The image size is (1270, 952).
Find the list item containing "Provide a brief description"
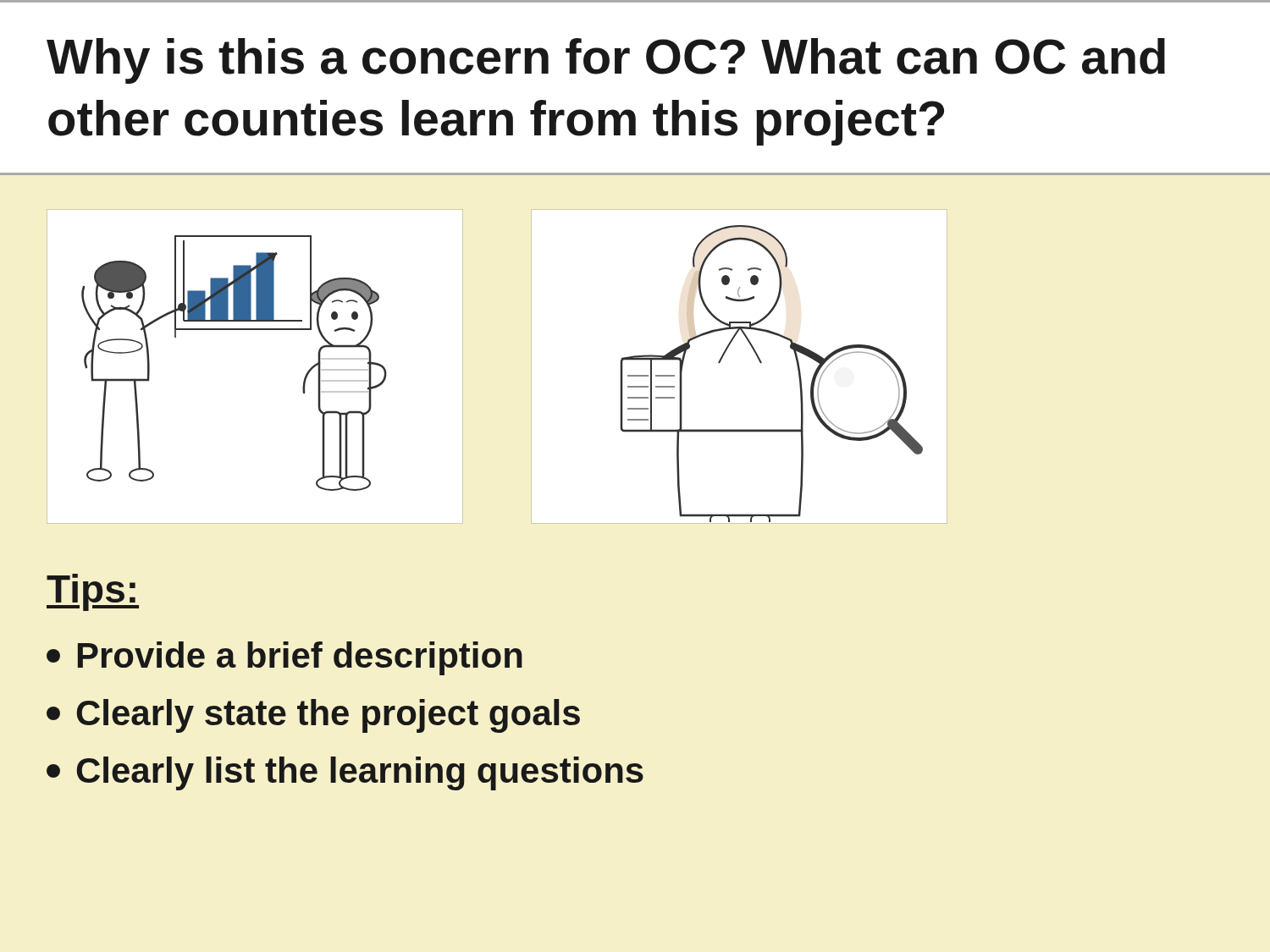click(285, 656)
